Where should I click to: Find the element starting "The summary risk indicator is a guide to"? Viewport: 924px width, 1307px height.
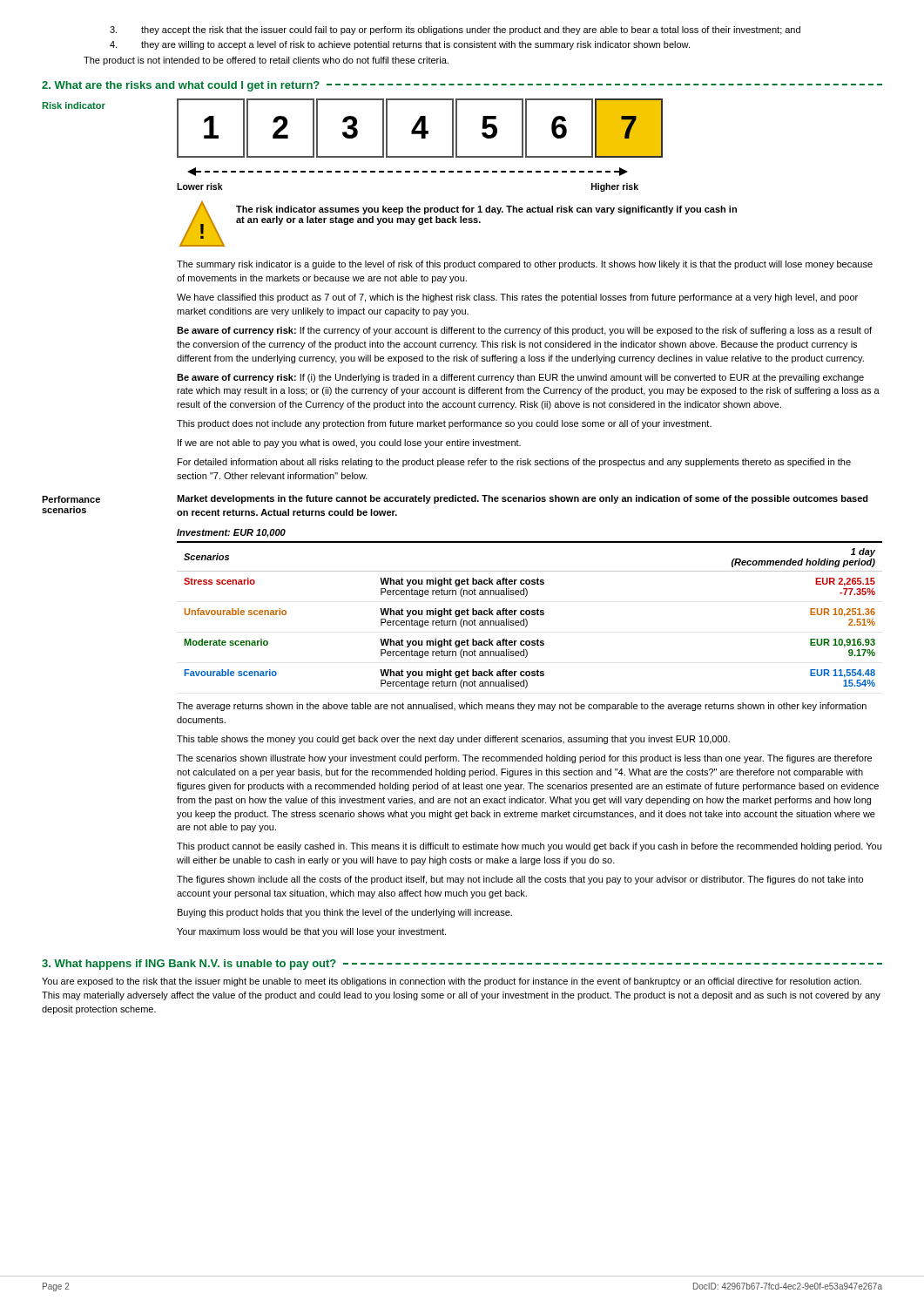click(x=525, y=271)
